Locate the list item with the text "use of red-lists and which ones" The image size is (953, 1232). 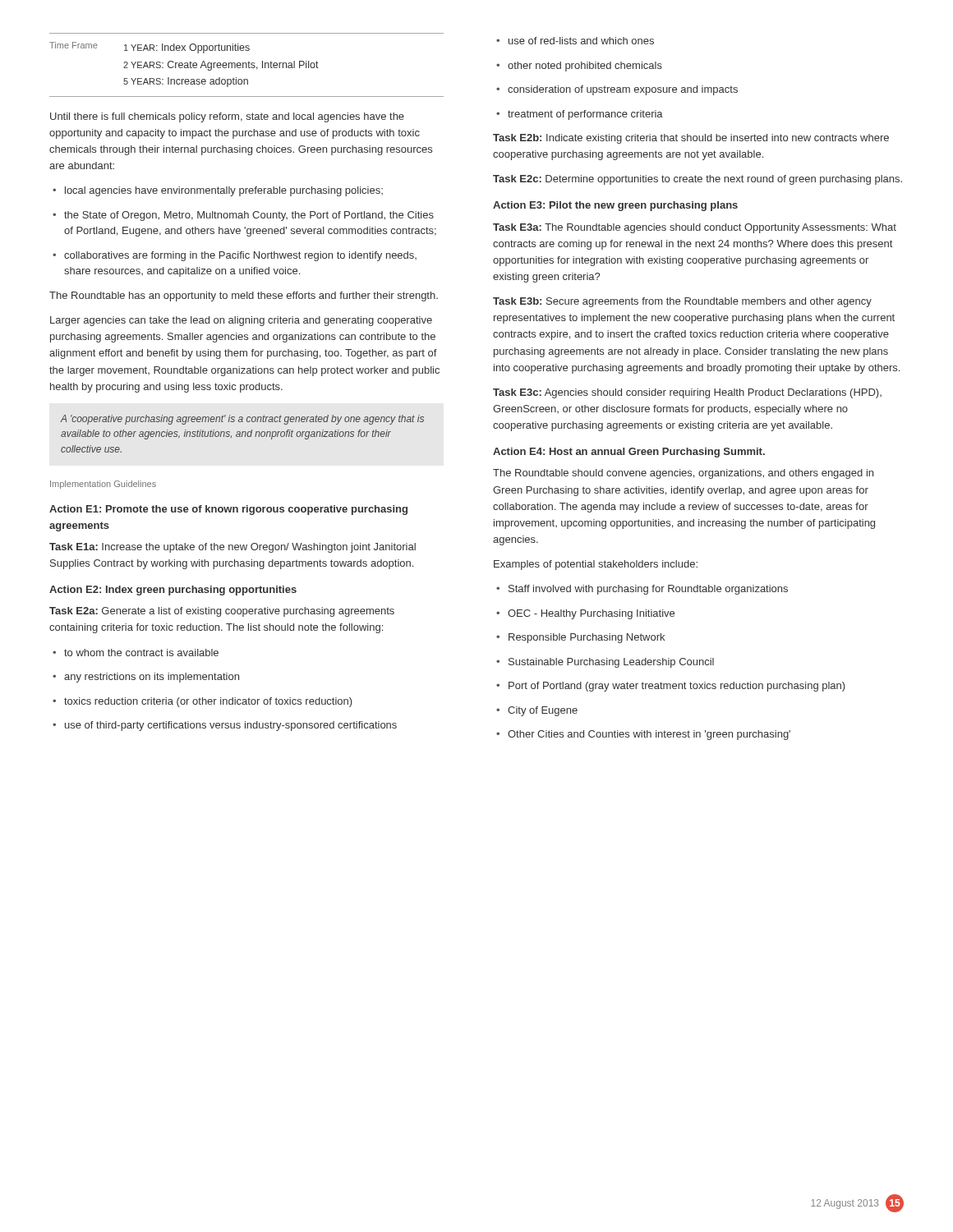(x=575, y=41)
